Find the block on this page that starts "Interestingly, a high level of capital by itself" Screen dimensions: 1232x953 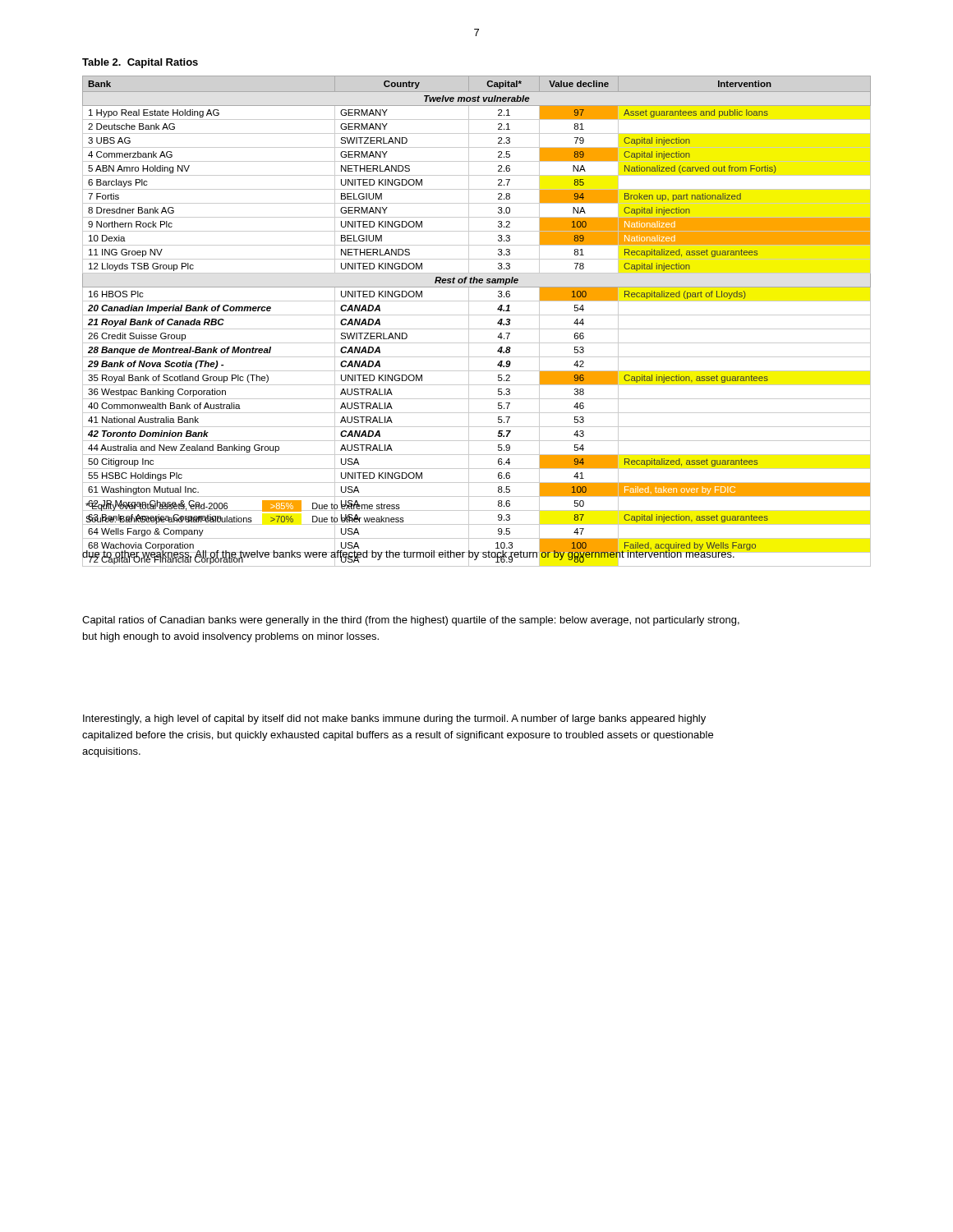(398, 735)
